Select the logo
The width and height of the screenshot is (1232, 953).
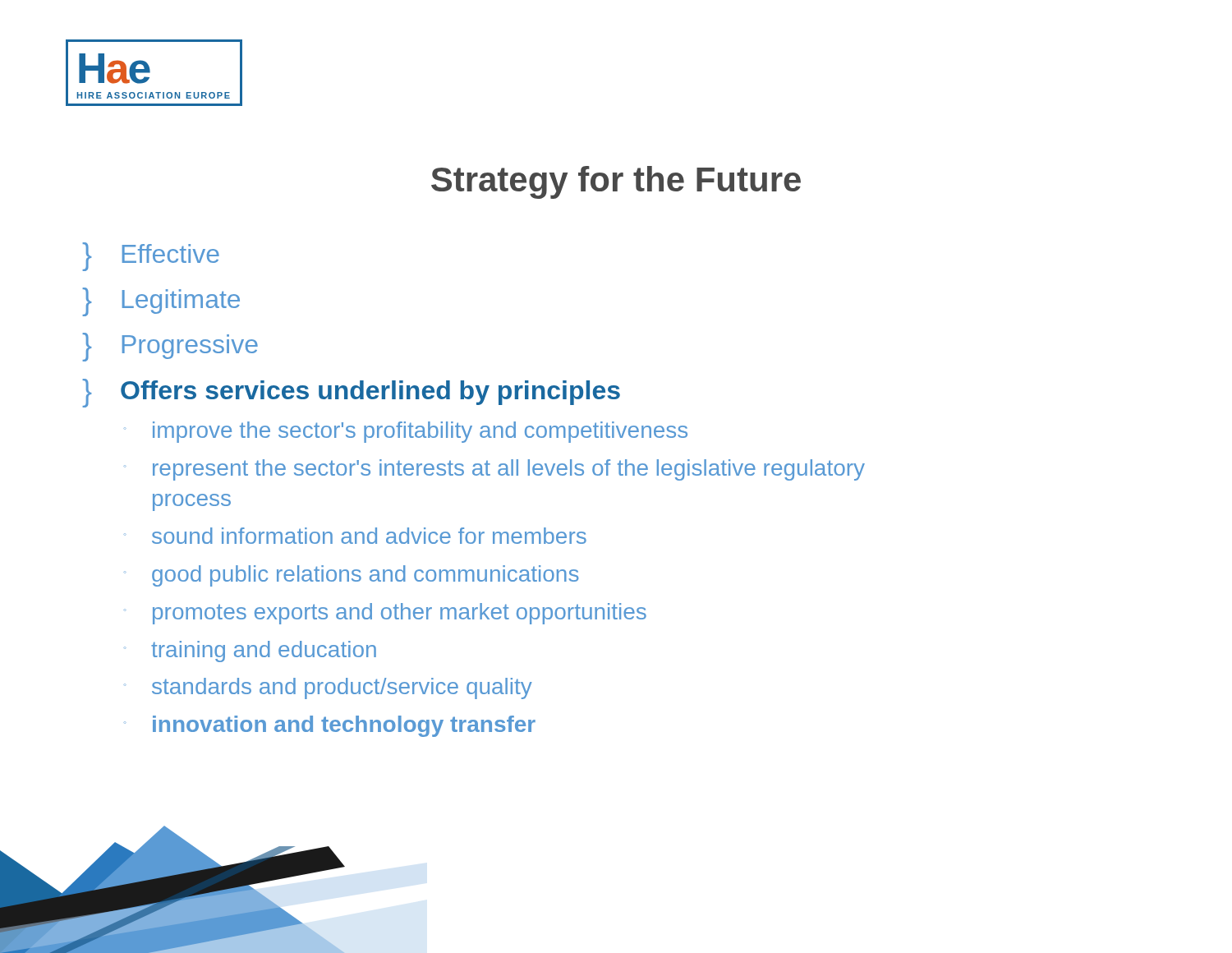pyautogui.click(x=154, y=73)
